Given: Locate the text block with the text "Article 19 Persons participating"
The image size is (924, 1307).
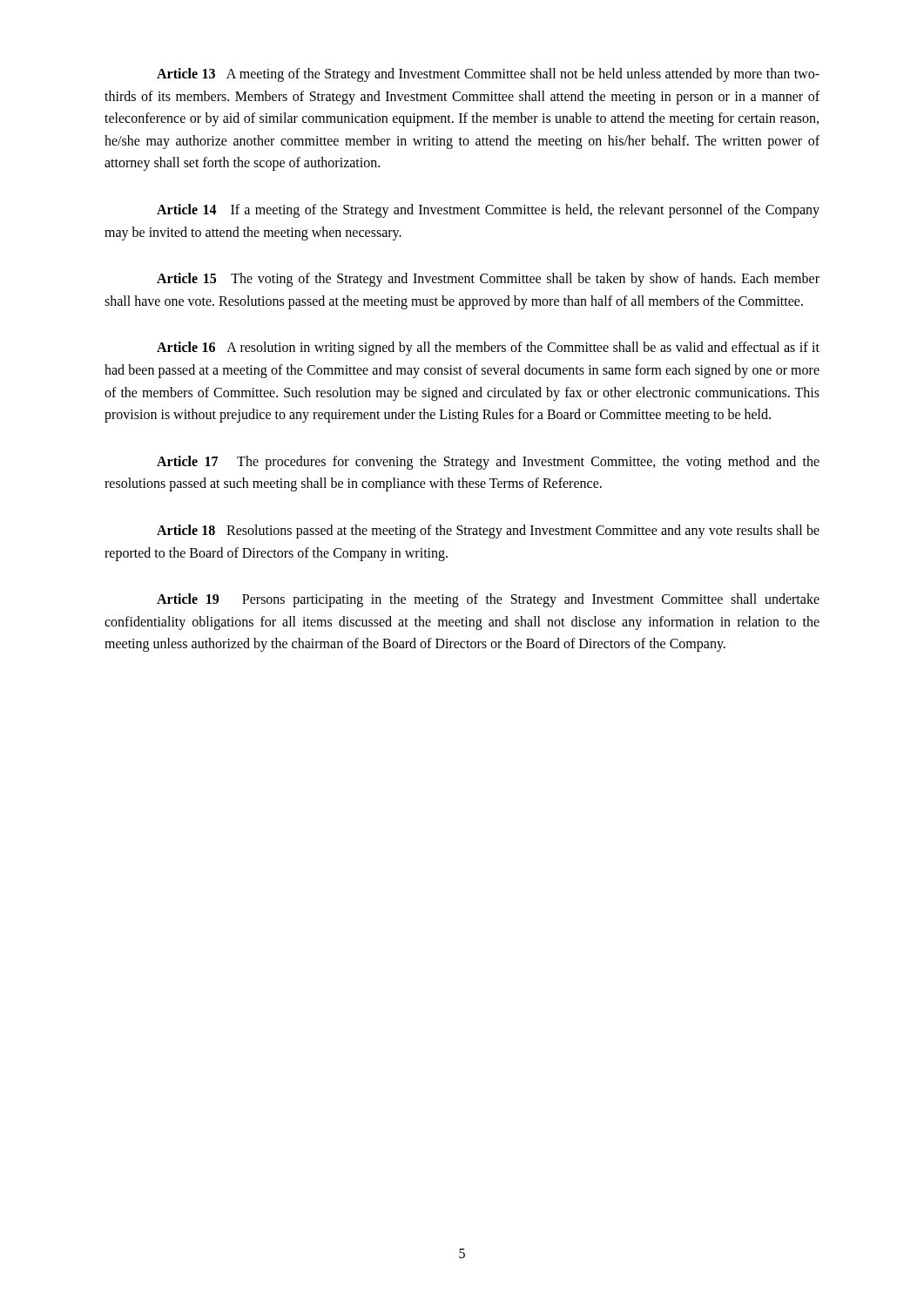Looking at the screenshot, I should click(462, 622).
